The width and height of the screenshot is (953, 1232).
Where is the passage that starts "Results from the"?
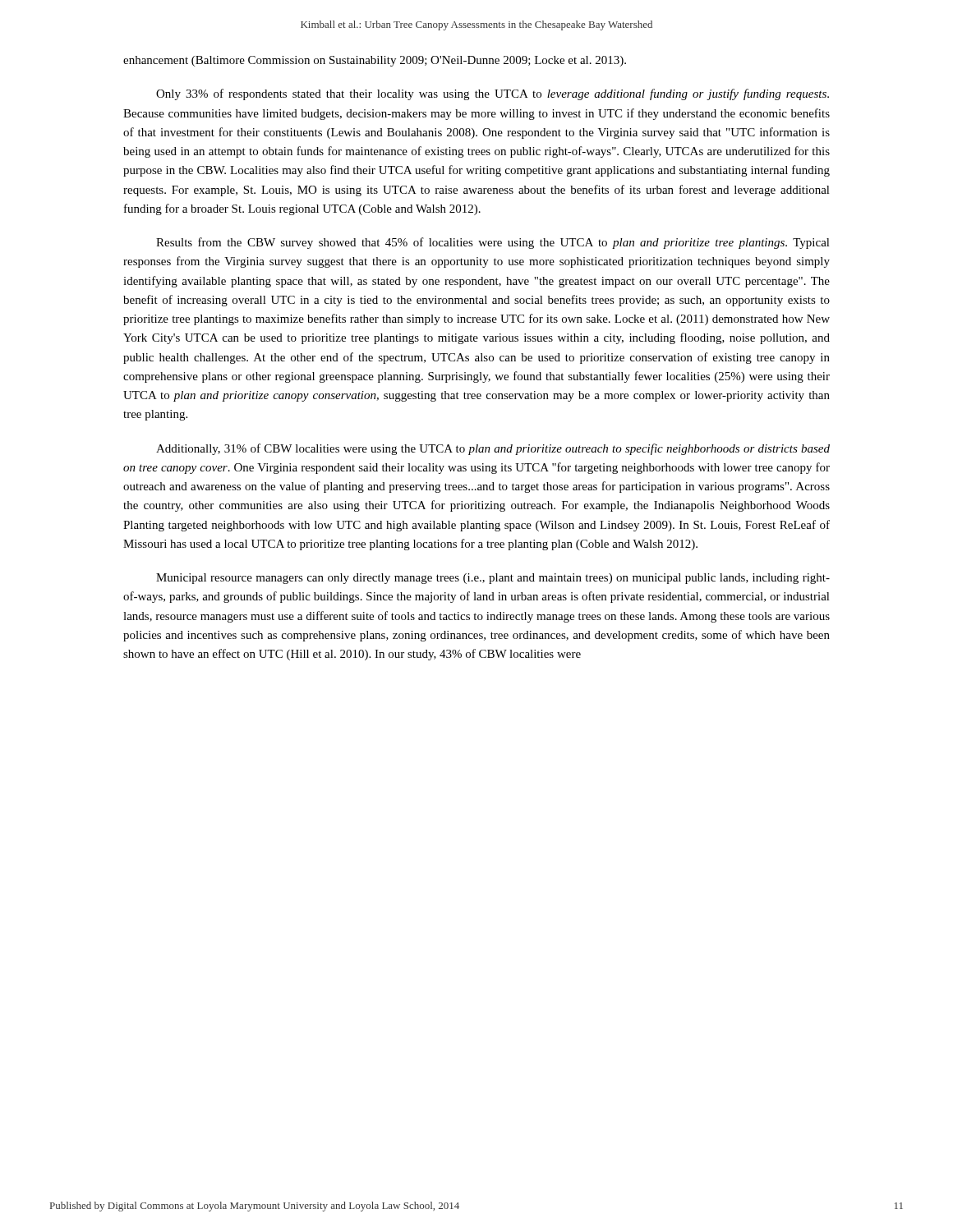[476, 329]
